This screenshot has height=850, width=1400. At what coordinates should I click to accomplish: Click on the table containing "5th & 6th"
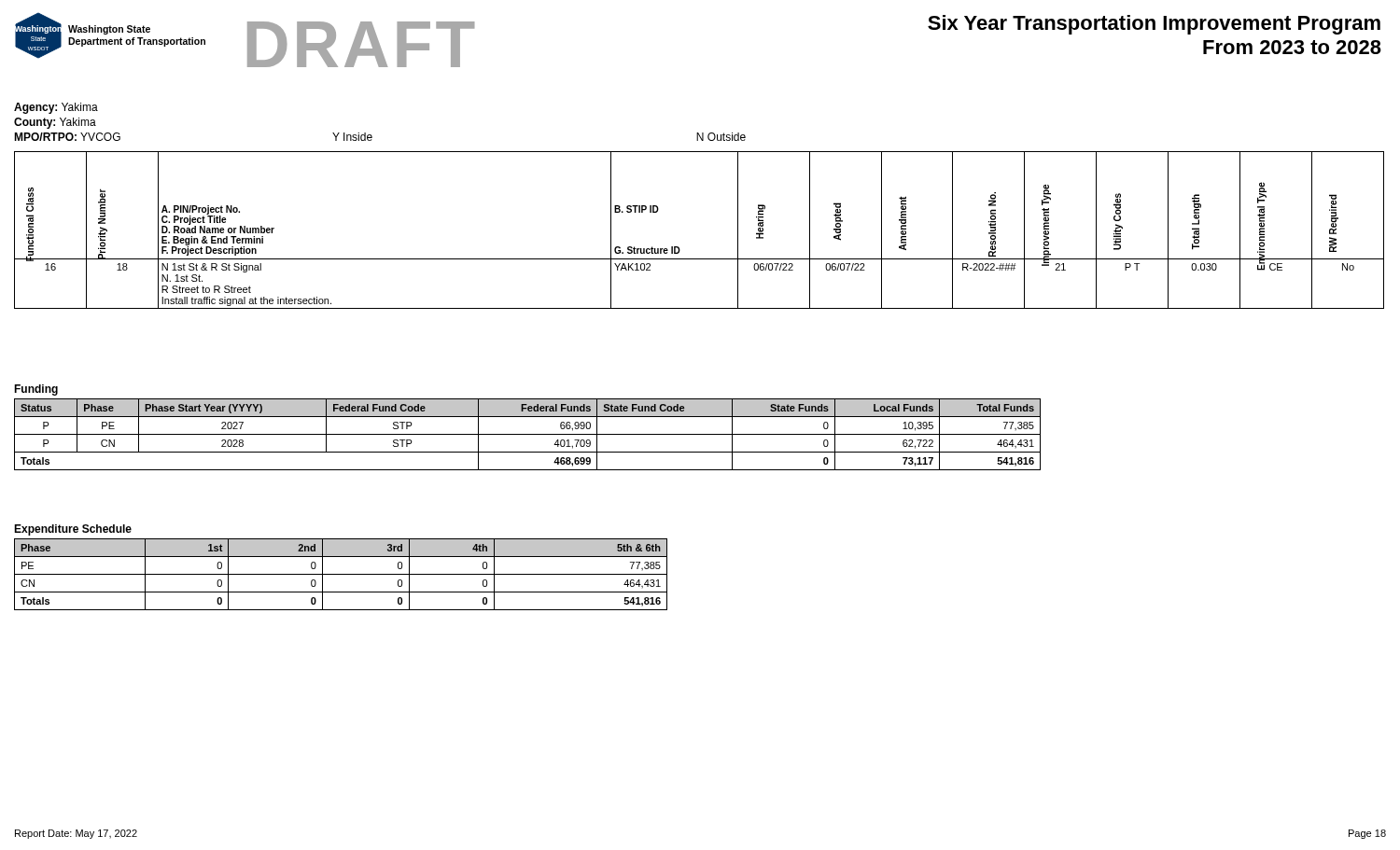click(341, 566)
